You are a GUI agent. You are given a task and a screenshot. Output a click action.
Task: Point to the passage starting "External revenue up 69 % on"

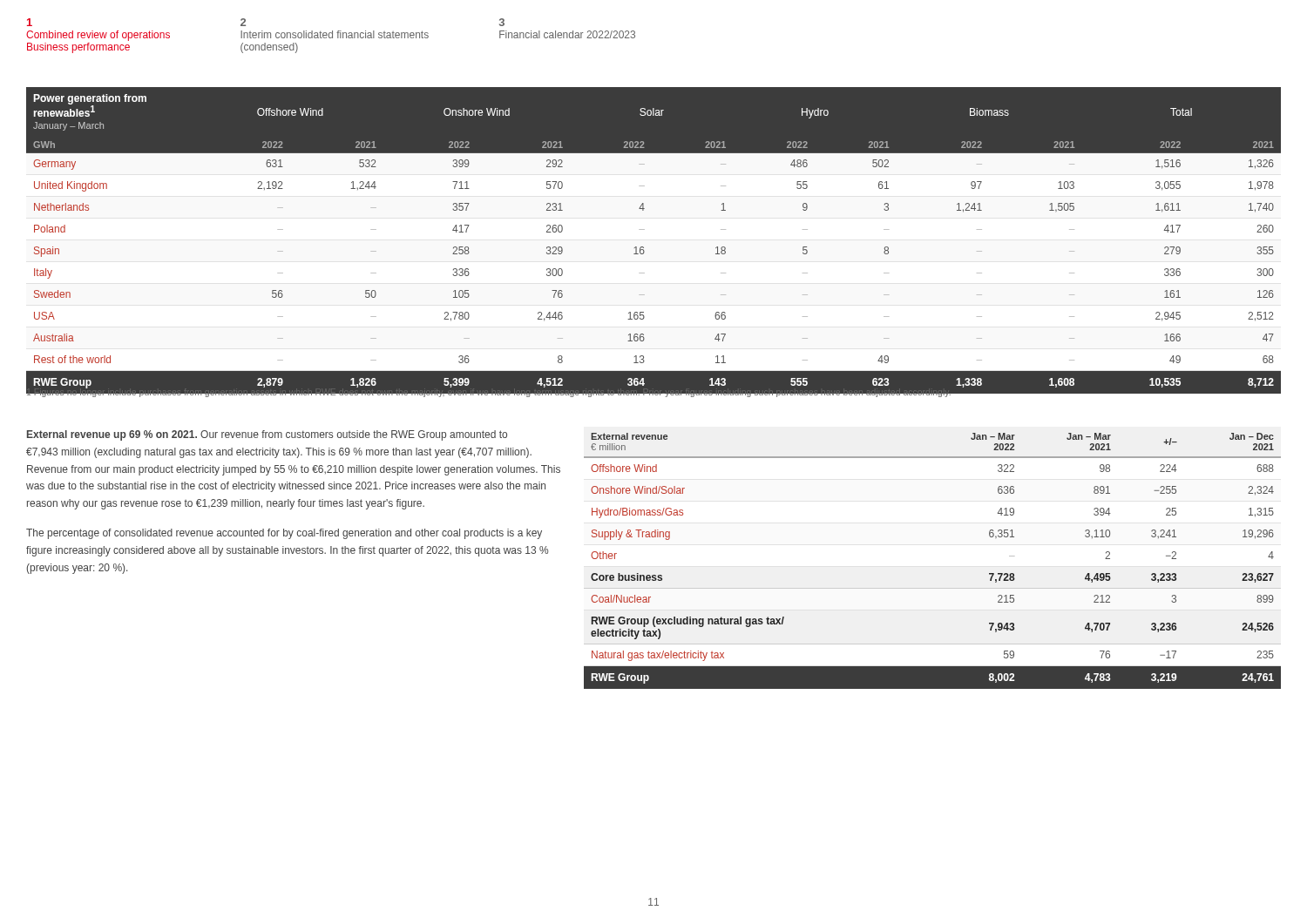(294, 502)
